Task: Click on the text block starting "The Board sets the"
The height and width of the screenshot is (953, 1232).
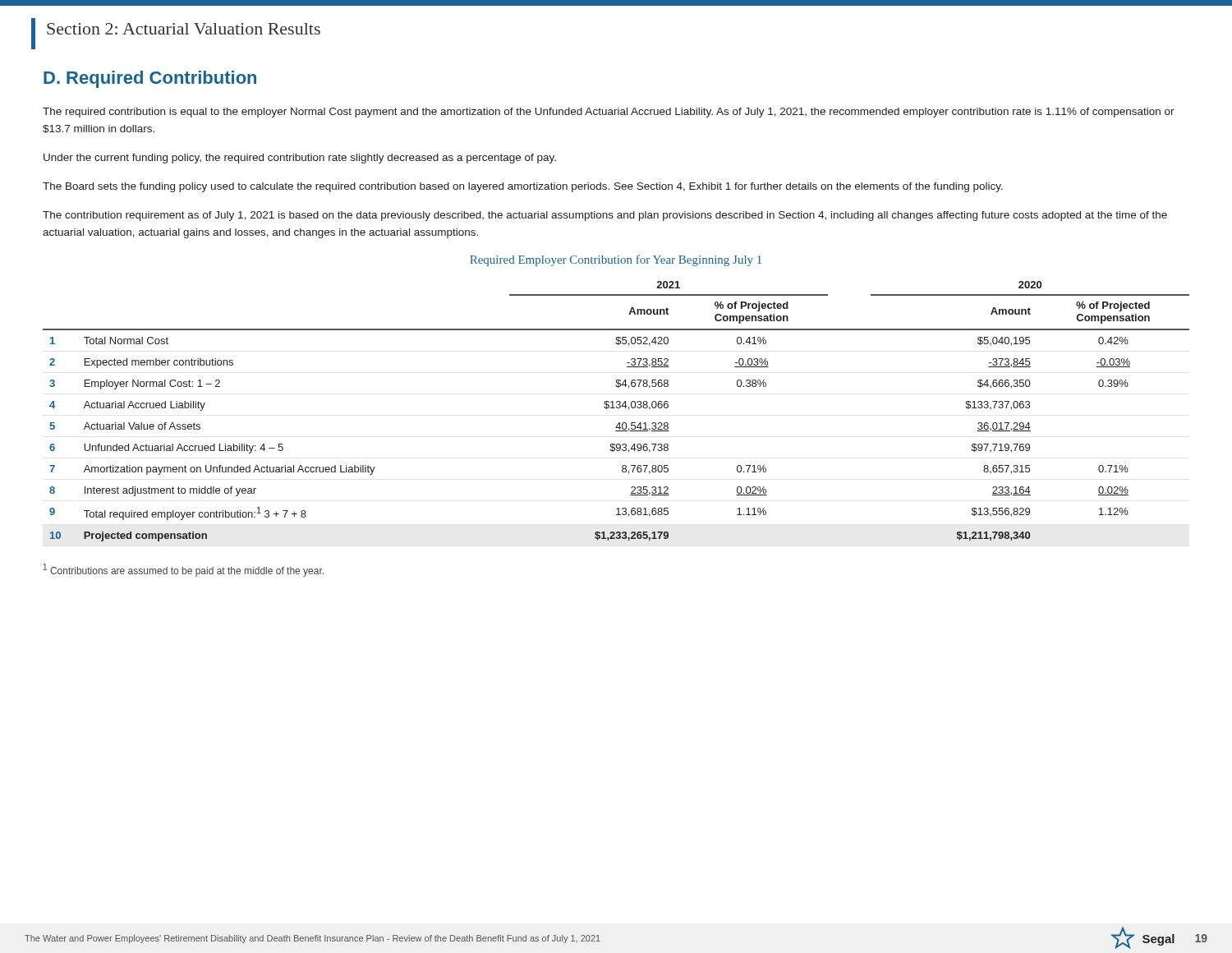Action: [523, 186]
